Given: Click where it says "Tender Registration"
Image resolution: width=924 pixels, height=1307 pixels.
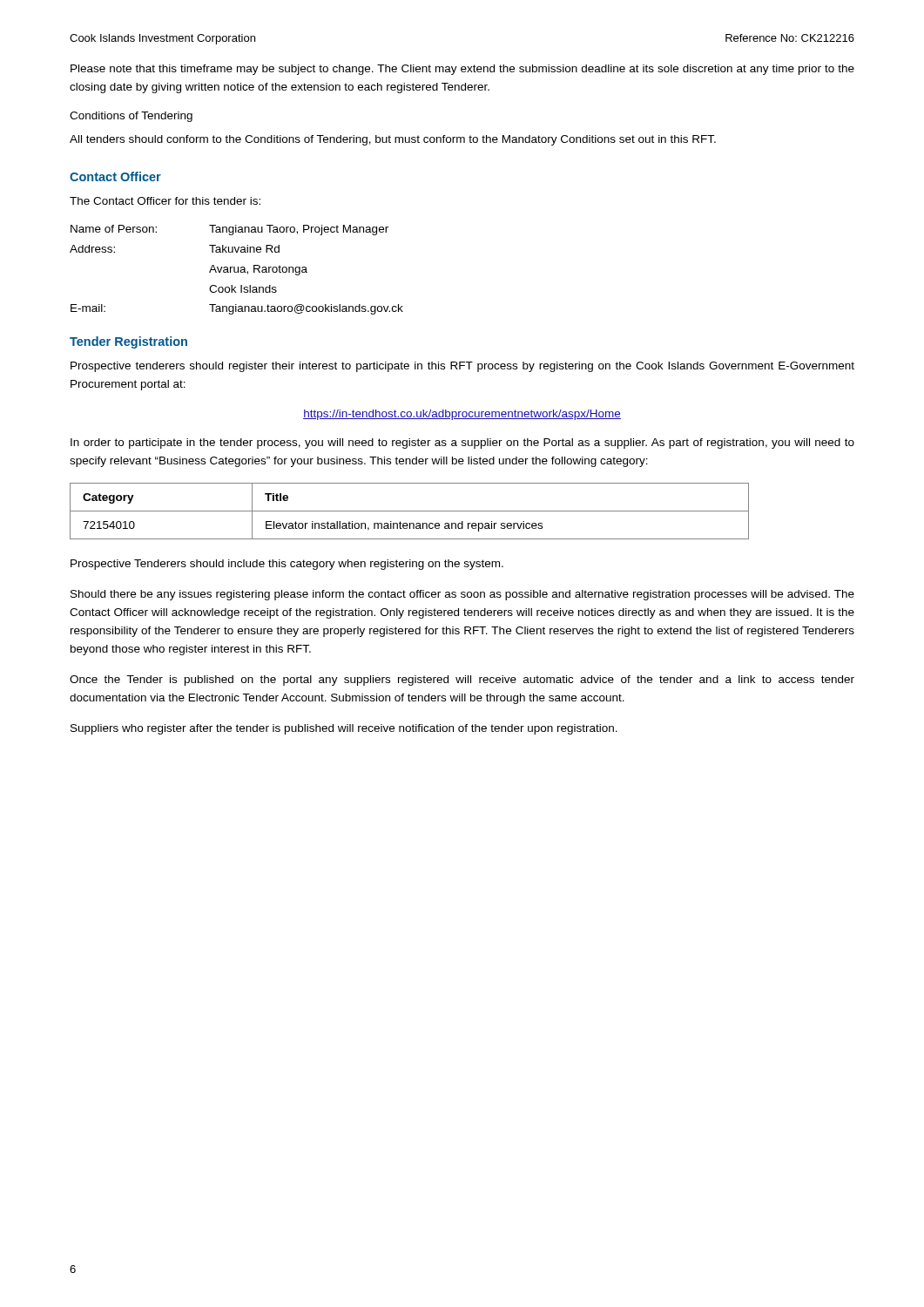Looking at the screenshot, I should click(x=129, y=342).
